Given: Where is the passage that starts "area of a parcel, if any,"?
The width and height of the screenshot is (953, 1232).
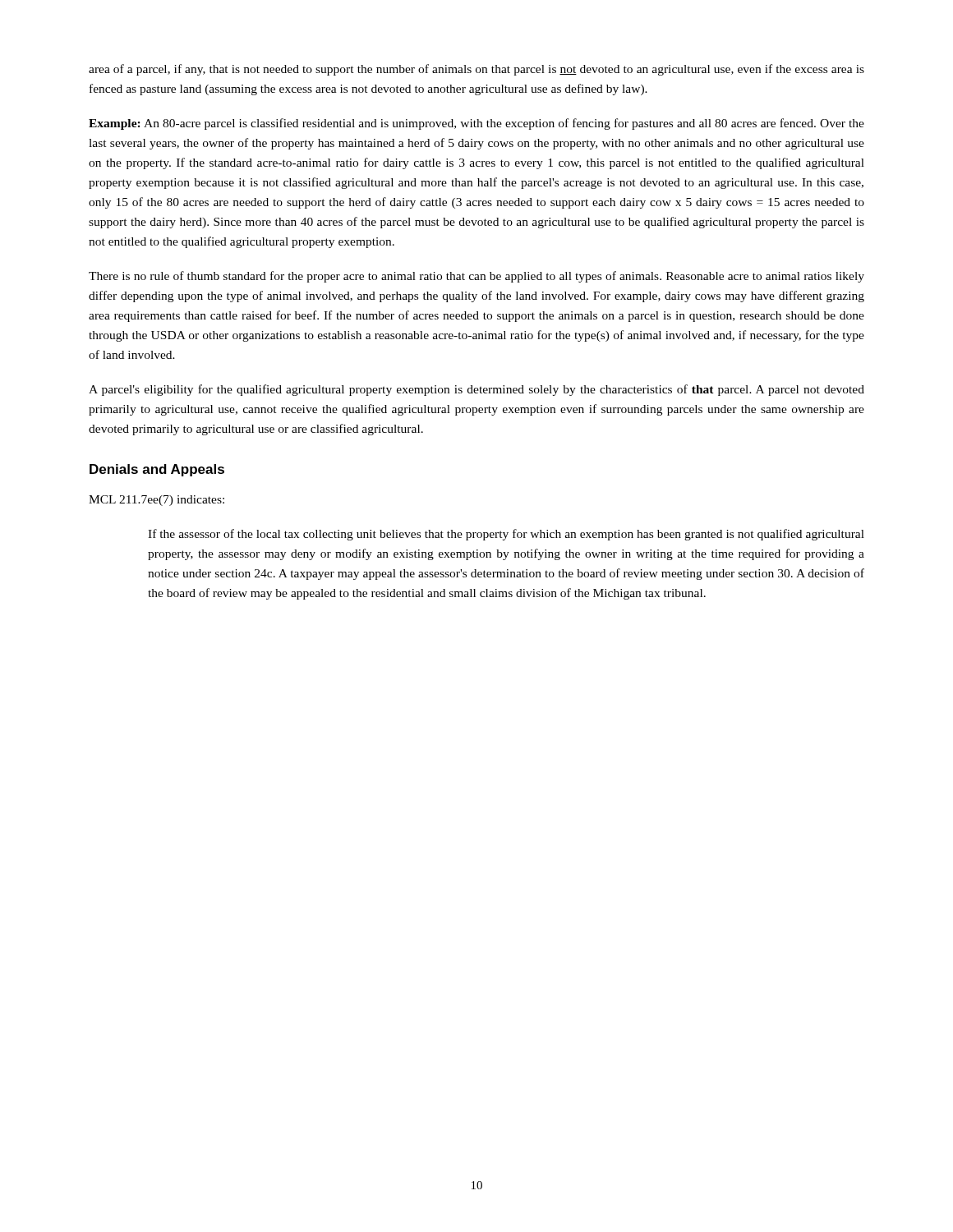Looking at the screenshot, I should 476,78.
